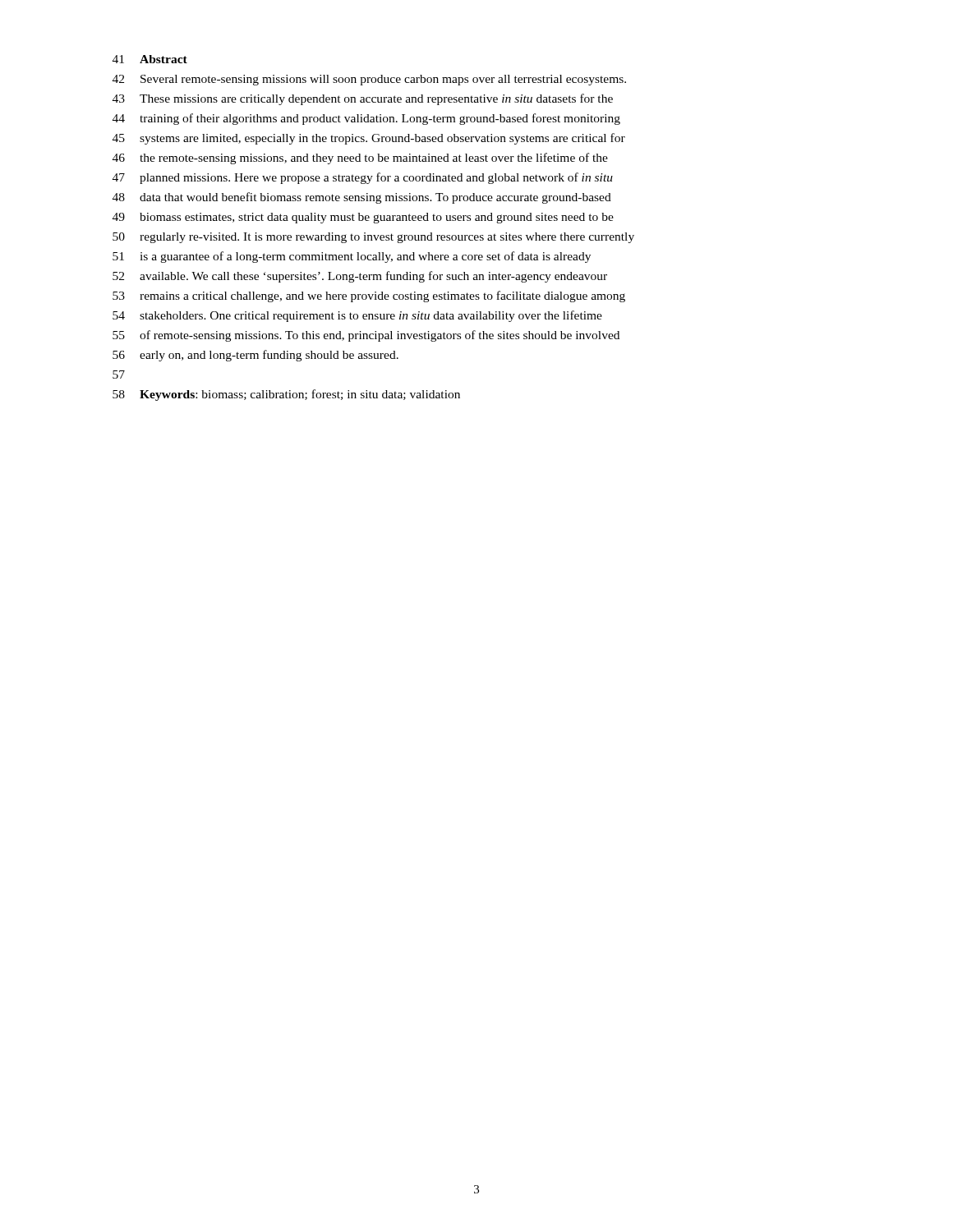Click on the region starting "41 Abstract"

[150, 59]
